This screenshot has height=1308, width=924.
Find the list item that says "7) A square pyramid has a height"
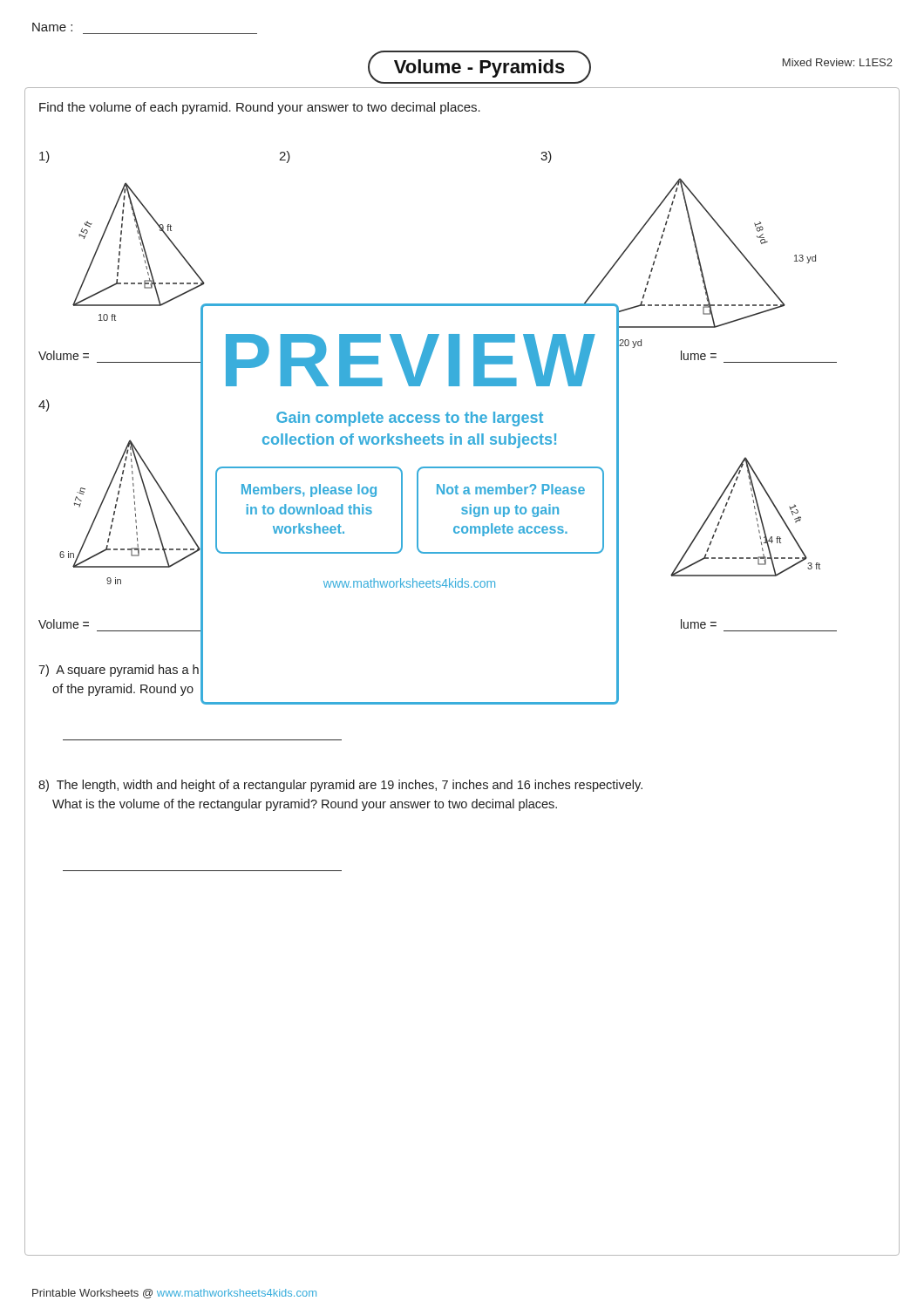click(209, 679)
